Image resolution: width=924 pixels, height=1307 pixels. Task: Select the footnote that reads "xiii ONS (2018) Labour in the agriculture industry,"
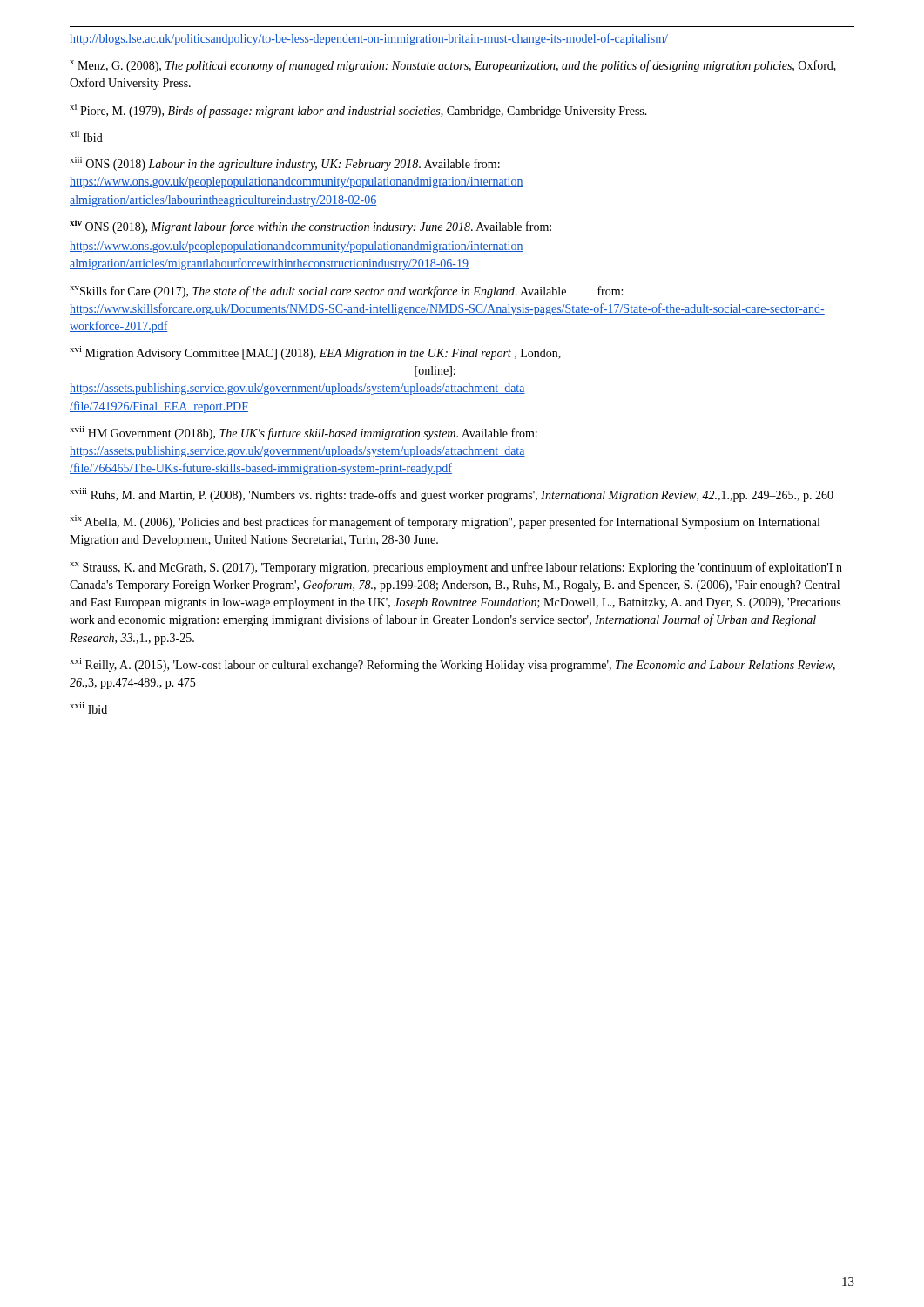point(296,180)
